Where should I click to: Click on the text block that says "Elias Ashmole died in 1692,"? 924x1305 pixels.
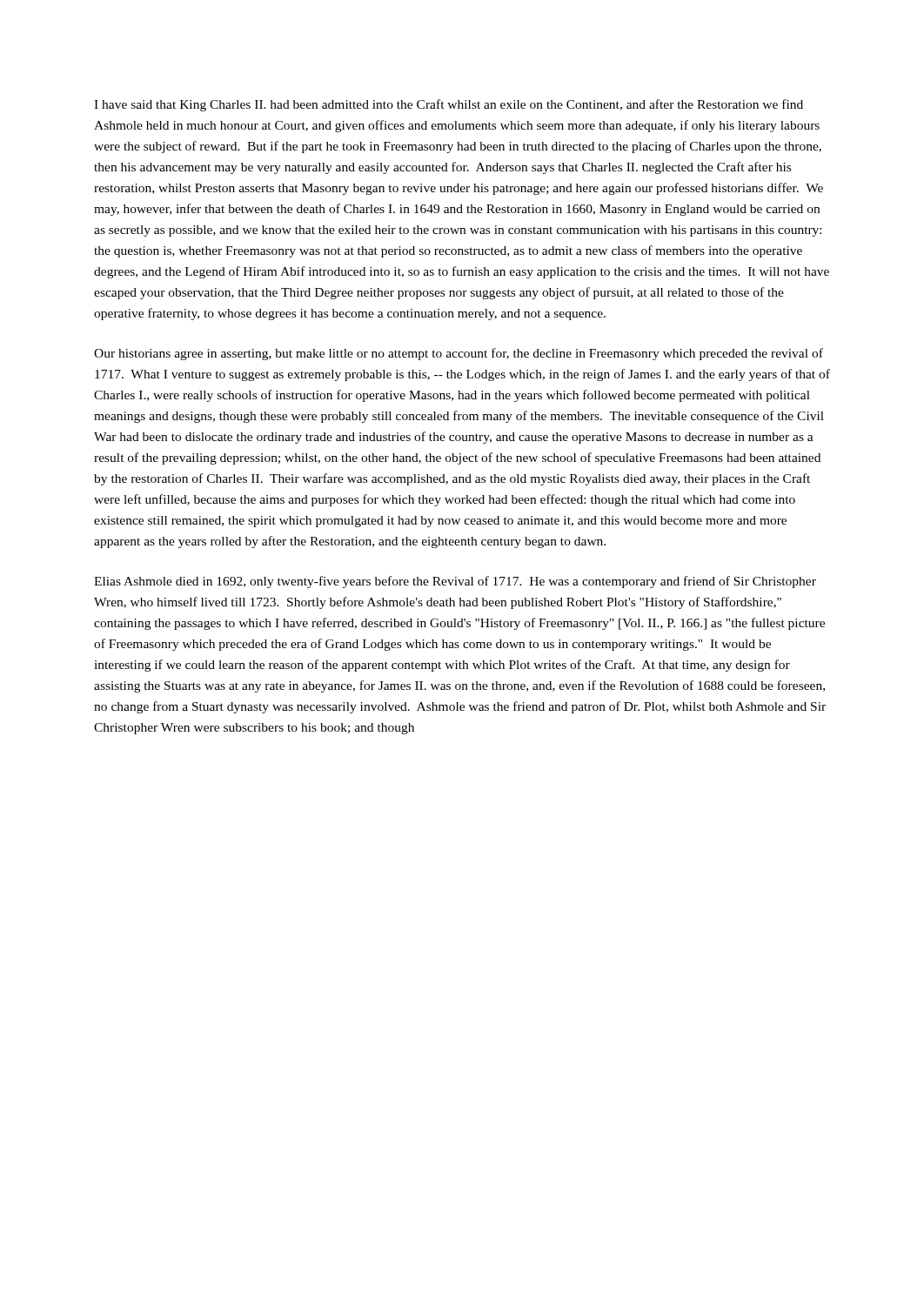(460, 654)
